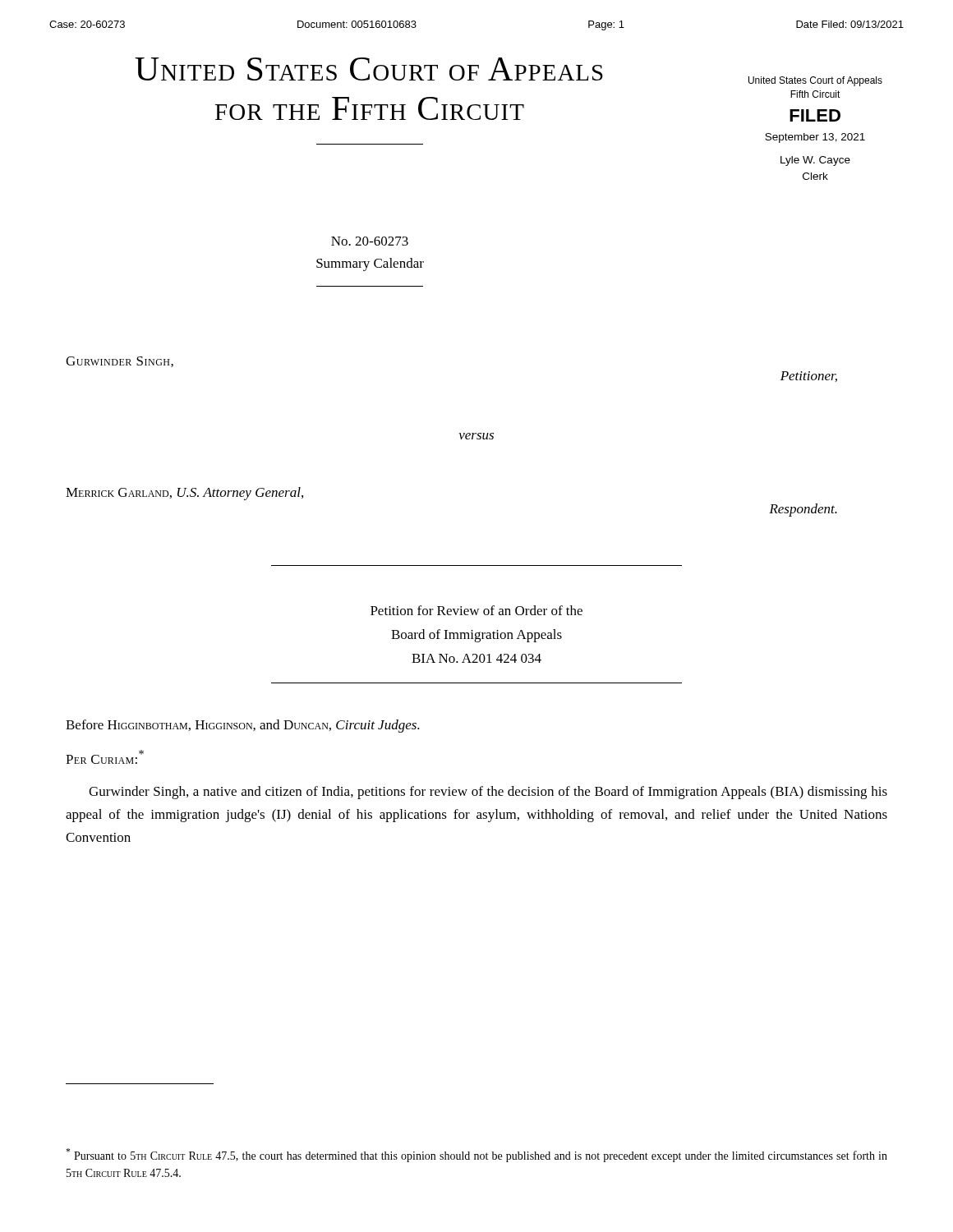Viewport: 953px width, 1232px height.
Task: Select the text block with the text "United States Court of AppealsFifth Circuit FILED September"
Action: (815, 129)
